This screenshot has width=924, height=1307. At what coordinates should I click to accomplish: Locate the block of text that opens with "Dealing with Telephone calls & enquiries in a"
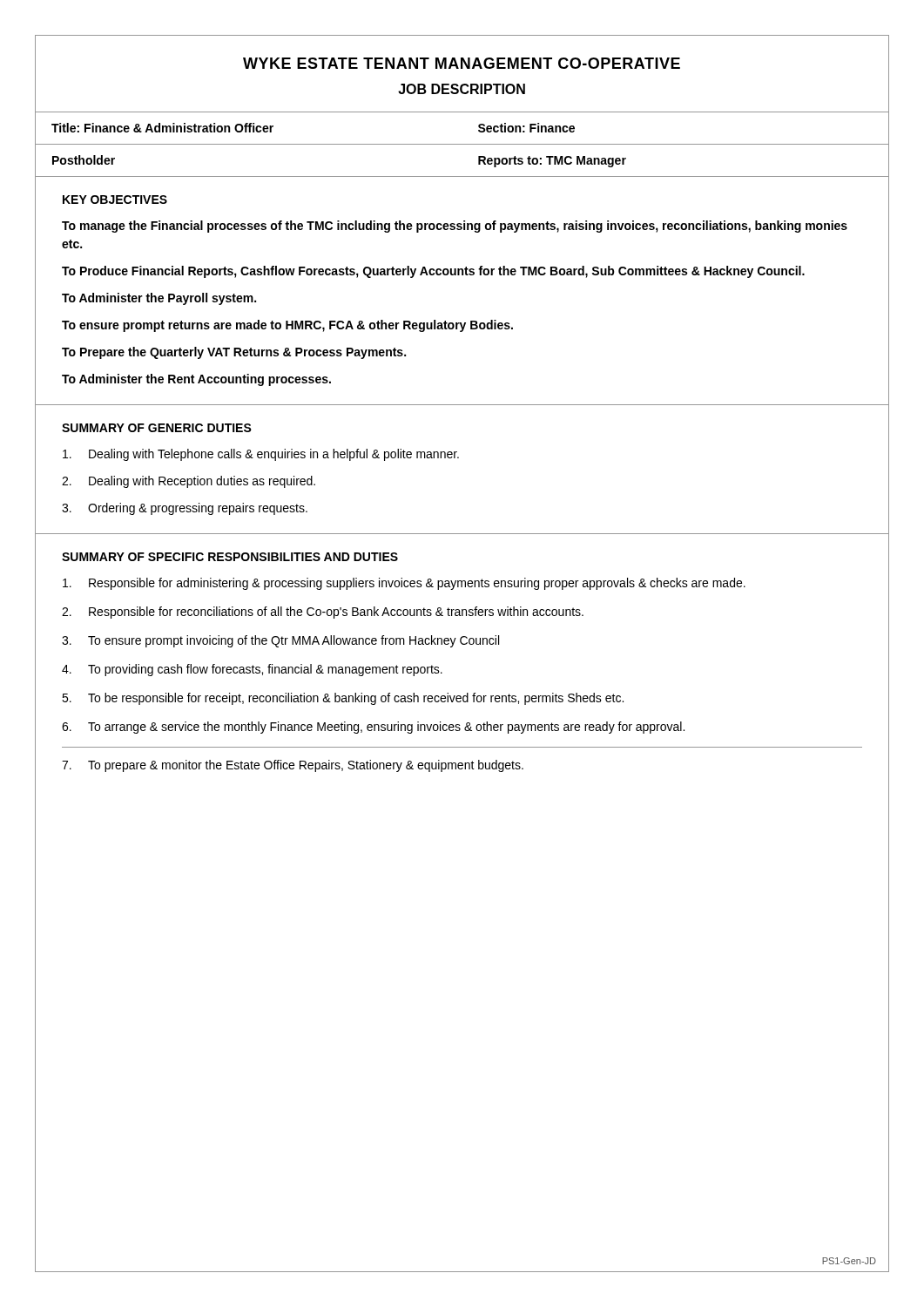click(462, 454)
